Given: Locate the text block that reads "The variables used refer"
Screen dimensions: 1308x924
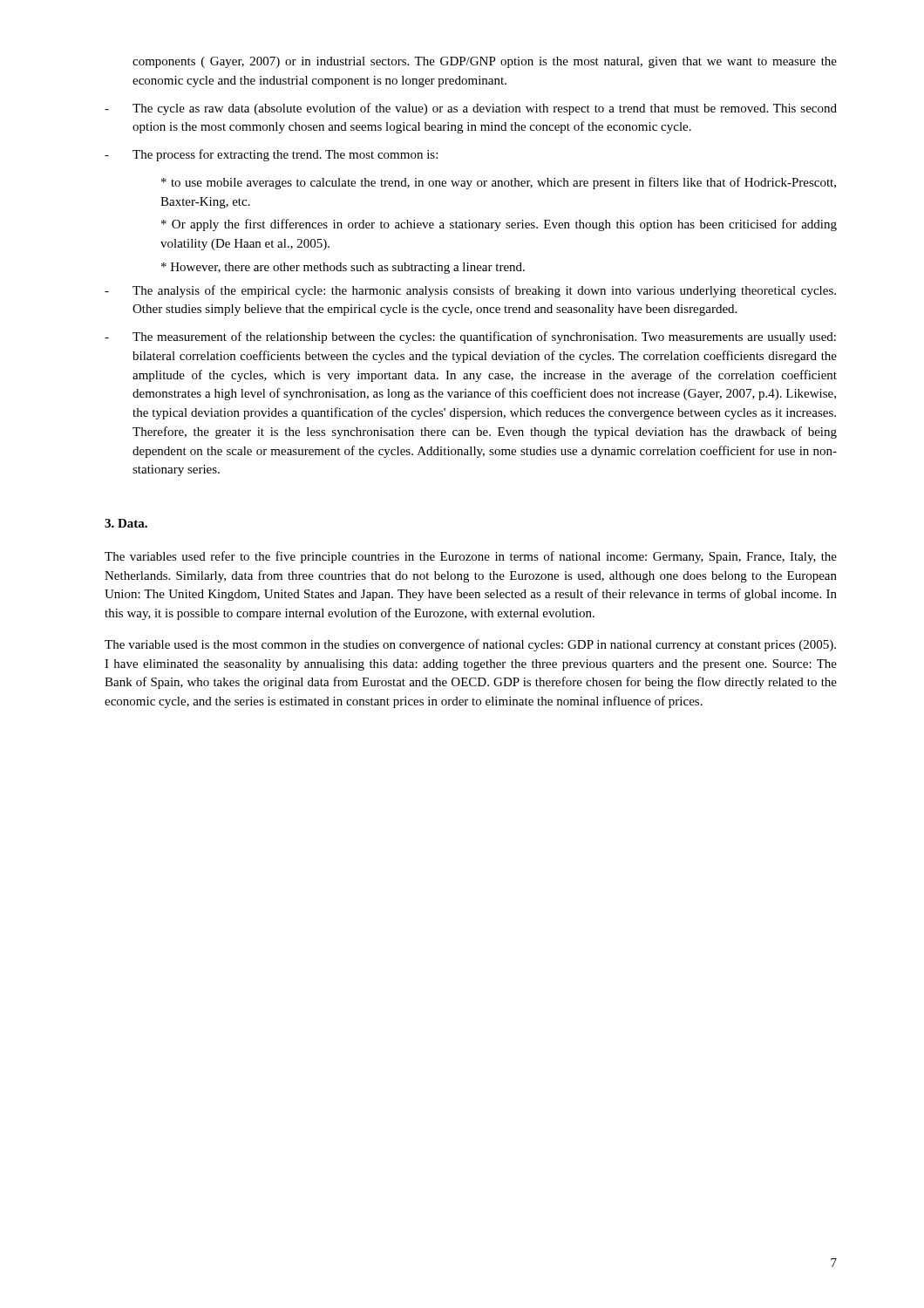Looking at the screenshot, I should pyautogui.click(x=471, y=585).
